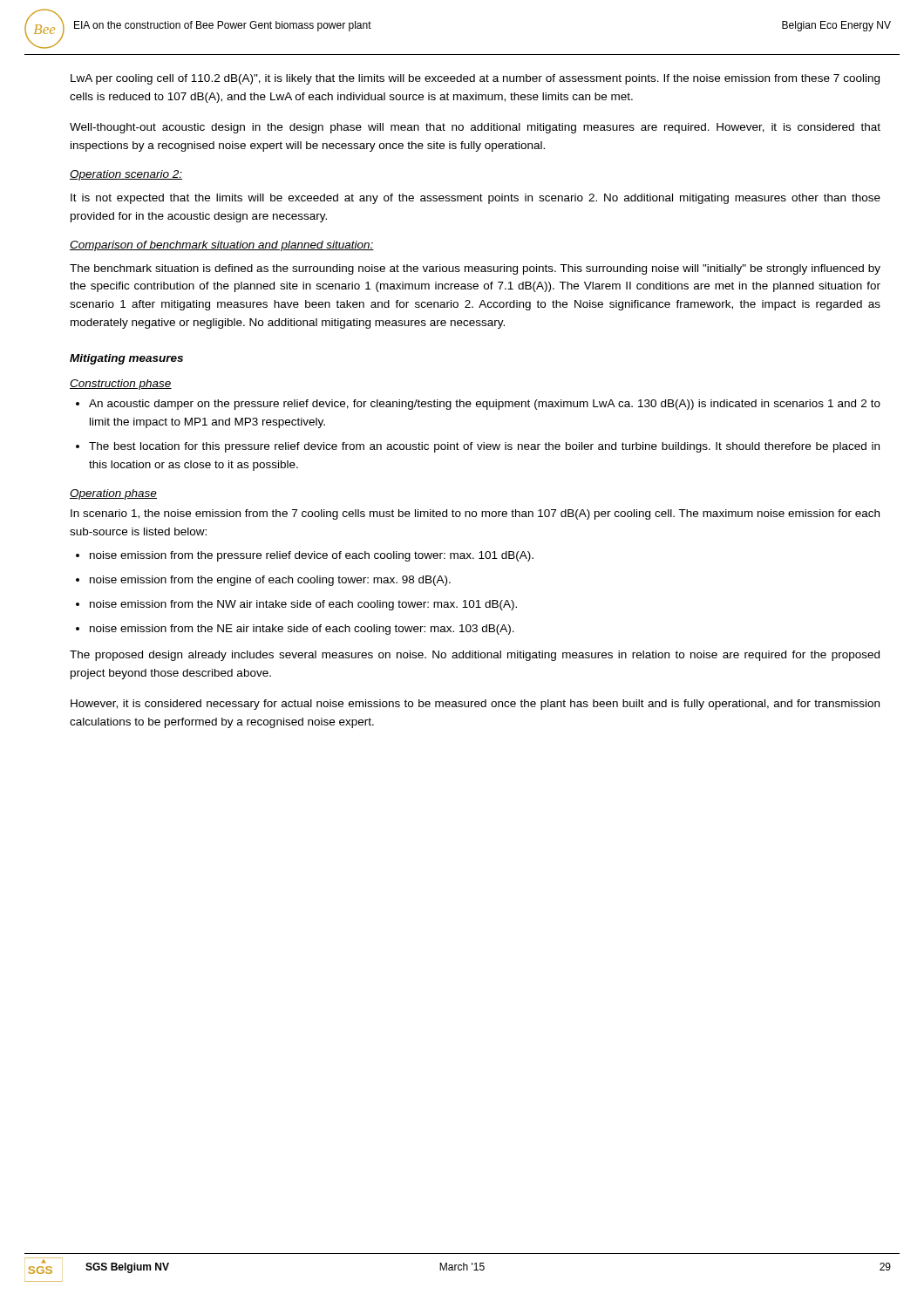Point to the block beginning "noise emission from the NE air"
This screenshot has width=924, height=1308.
click(x=302, y=628)
